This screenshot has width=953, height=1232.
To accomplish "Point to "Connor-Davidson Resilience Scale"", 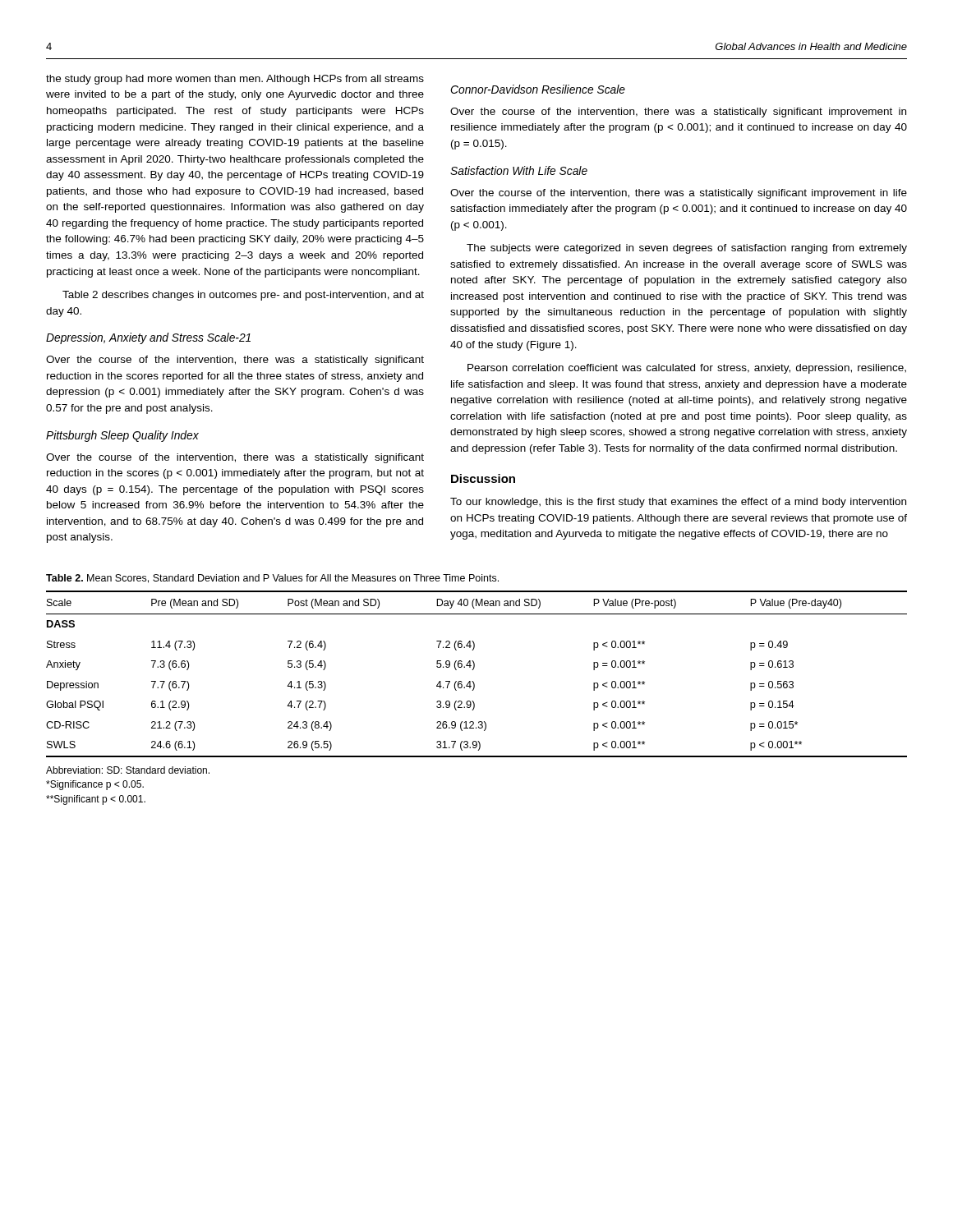I will [538, 89].
